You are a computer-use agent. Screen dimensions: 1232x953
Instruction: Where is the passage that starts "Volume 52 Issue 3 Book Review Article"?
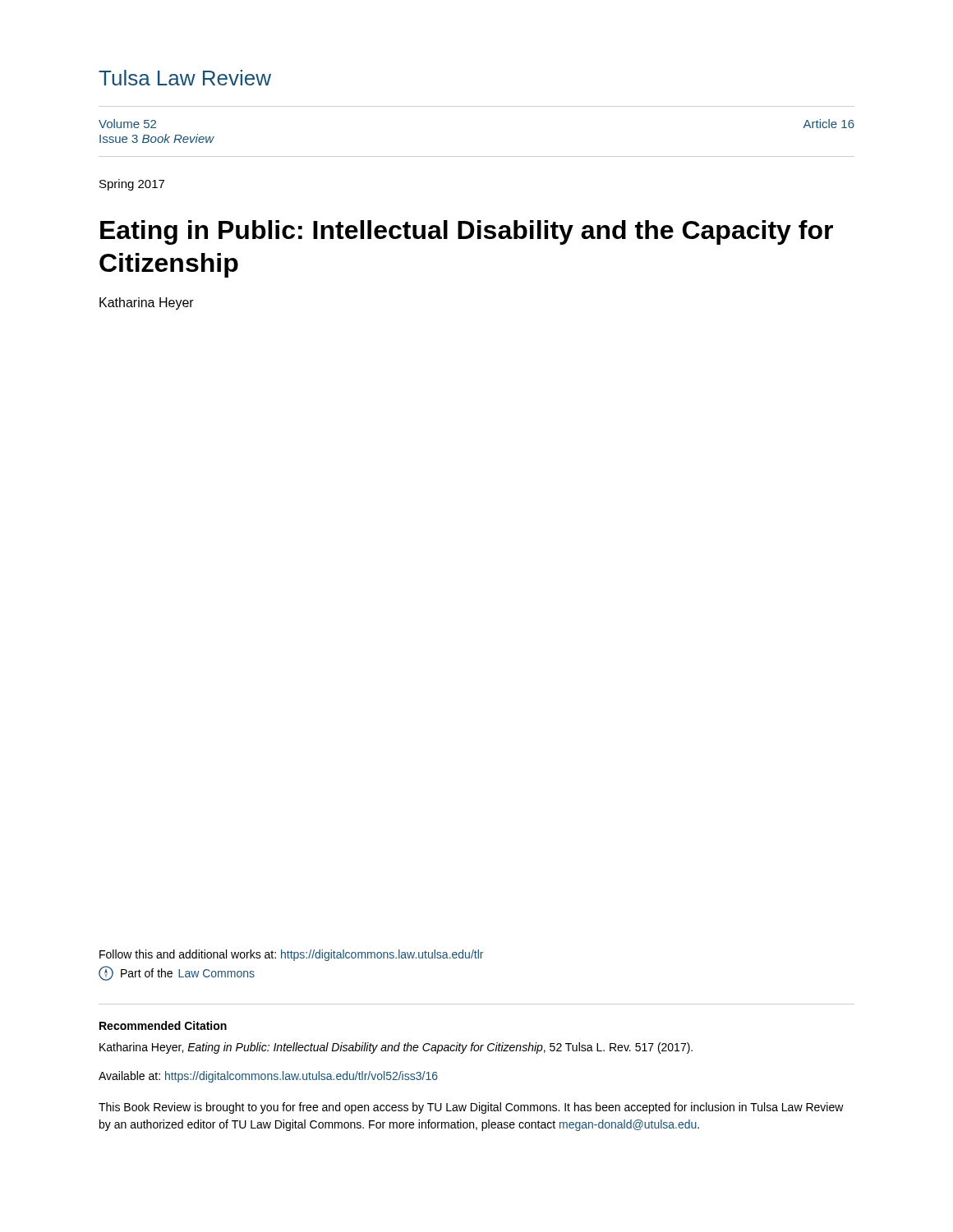tap(128, 124)
